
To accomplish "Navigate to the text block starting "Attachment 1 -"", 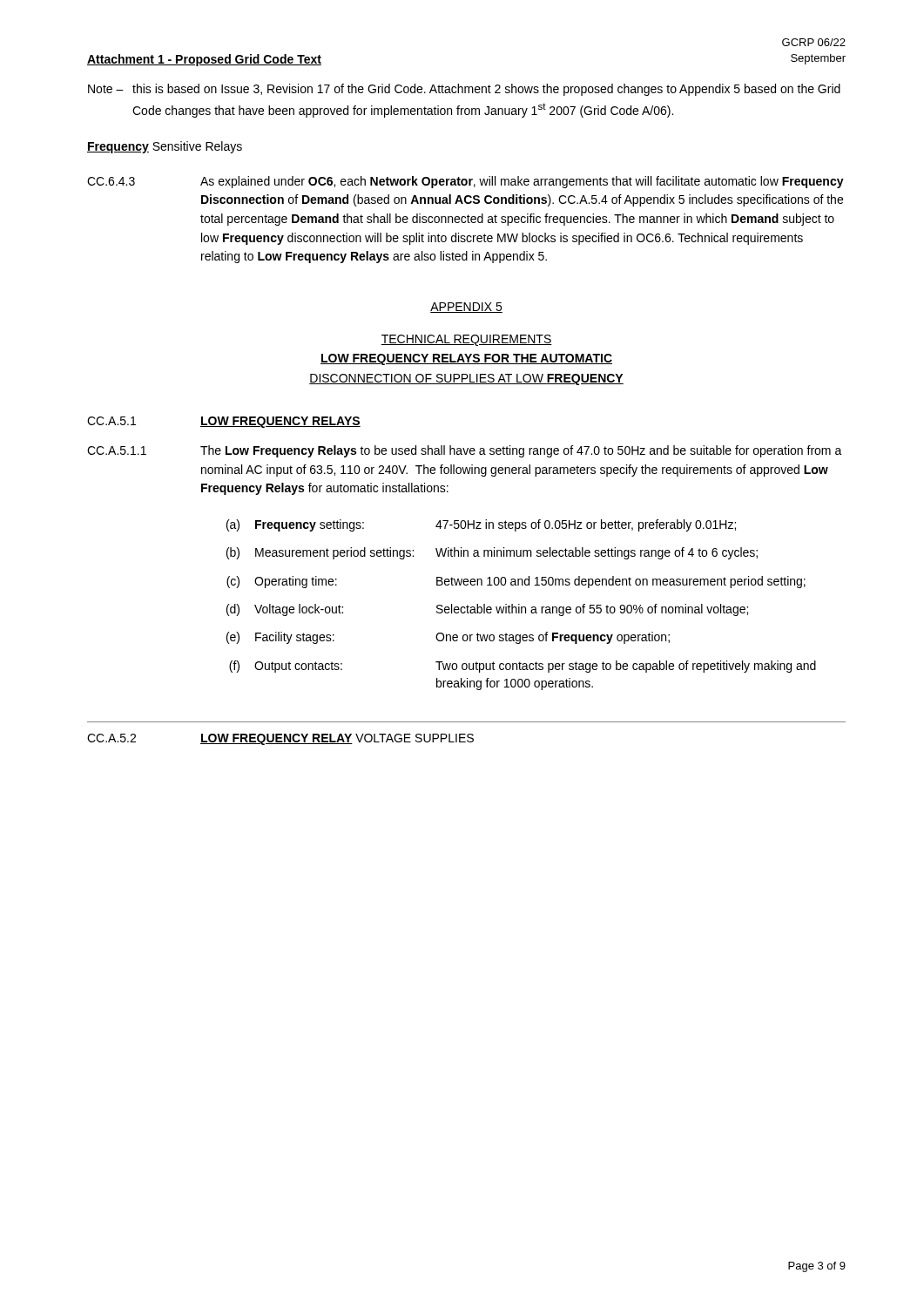I will 204,59.
